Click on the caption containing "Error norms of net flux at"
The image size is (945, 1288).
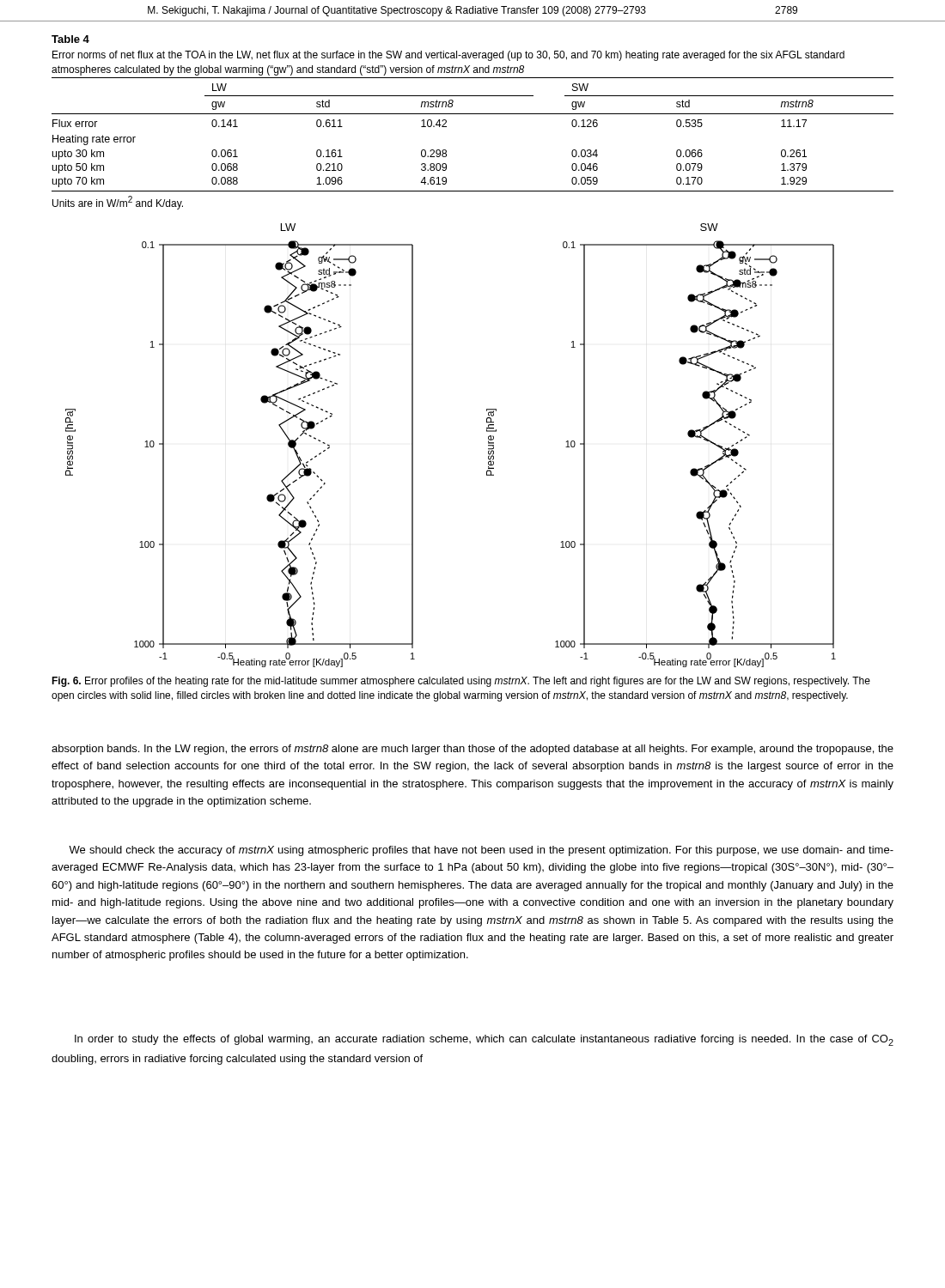448,62
